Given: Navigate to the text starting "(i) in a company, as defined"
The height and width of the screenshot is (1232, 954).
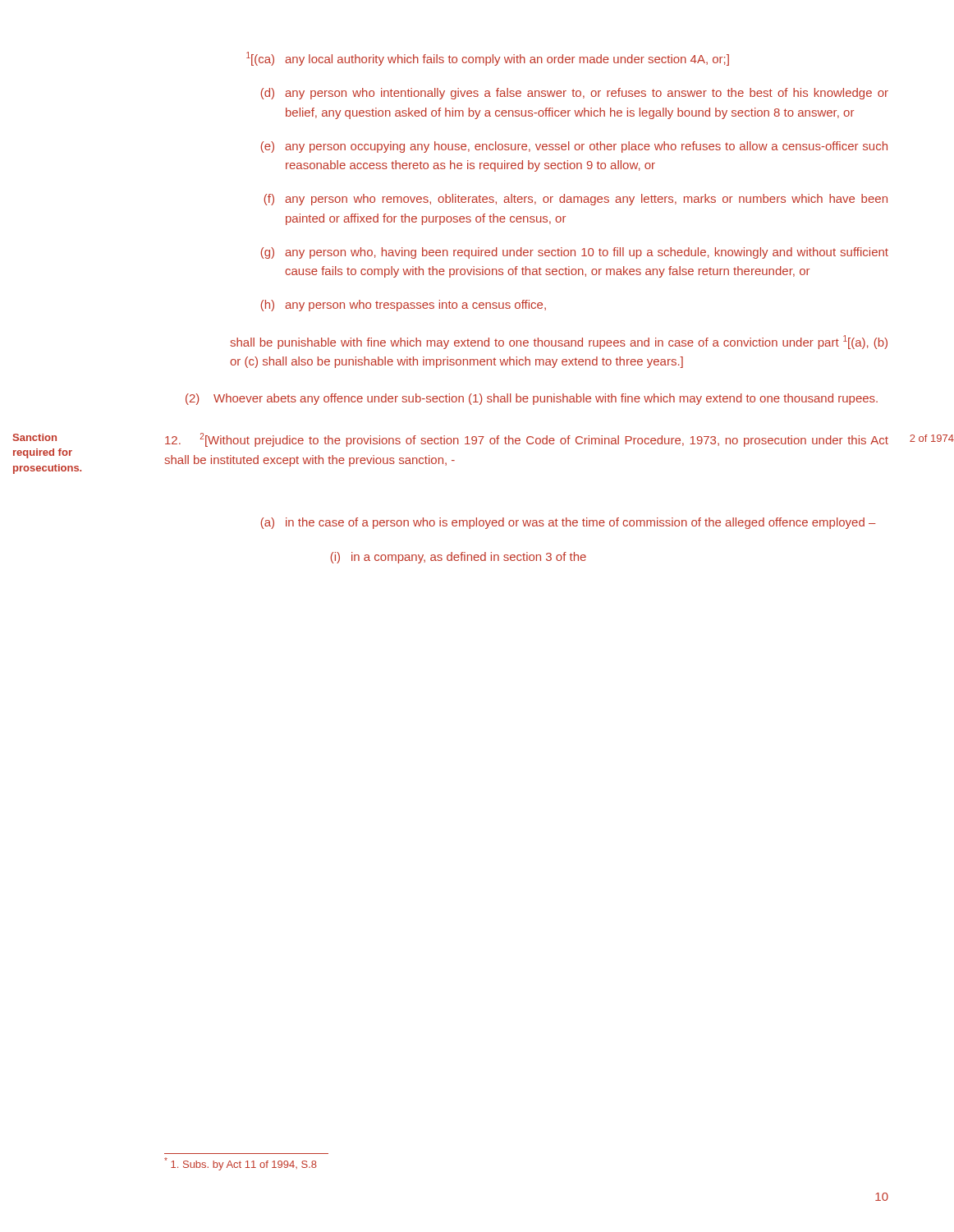Looking at the screenshot, I should 592,556.
